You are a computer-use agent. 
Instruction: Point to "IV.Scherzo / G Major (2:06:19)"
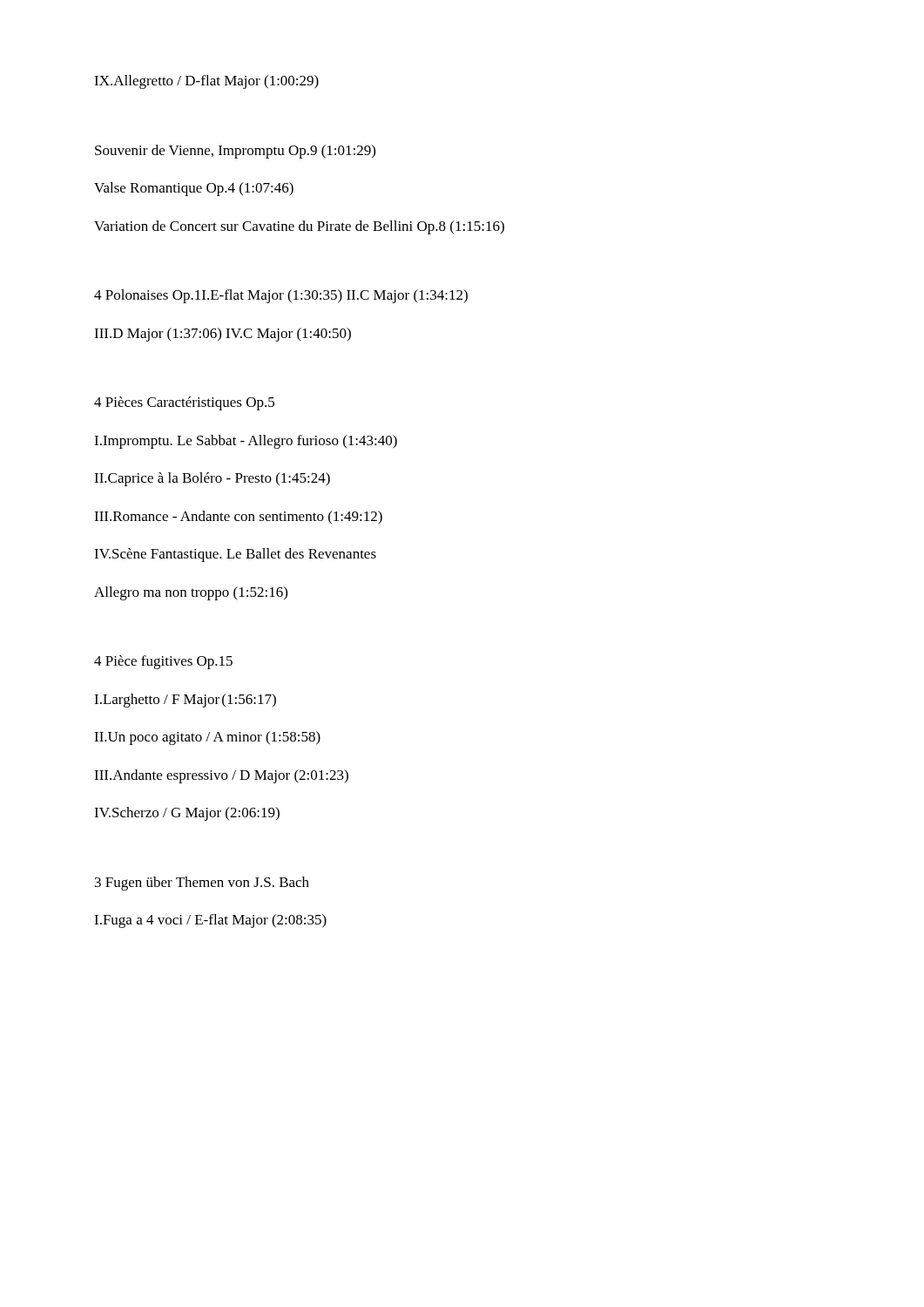click(187, 812)
